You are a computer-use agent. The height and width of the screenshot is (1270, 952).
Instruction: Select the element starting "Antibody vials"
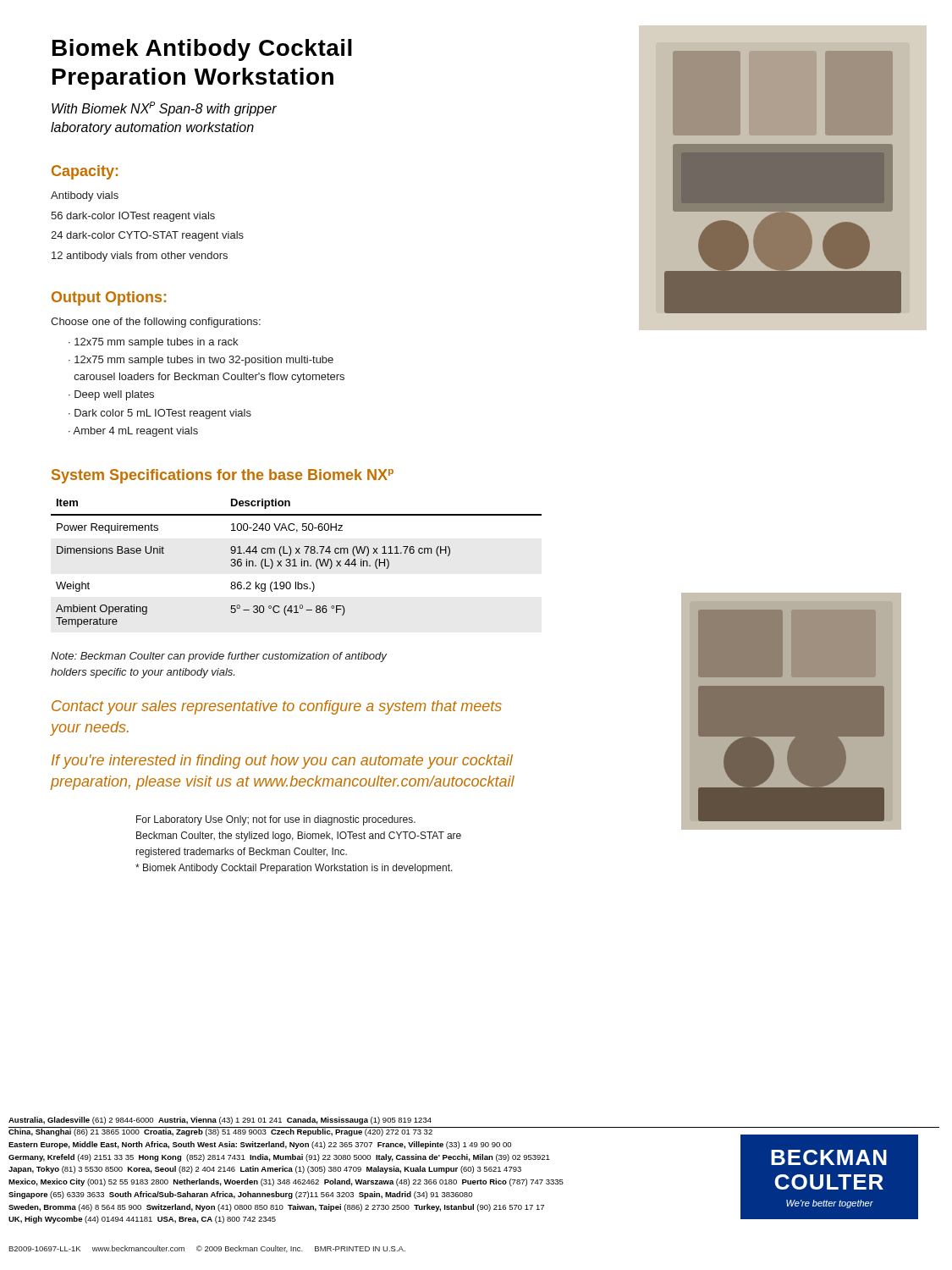(85, 195)
